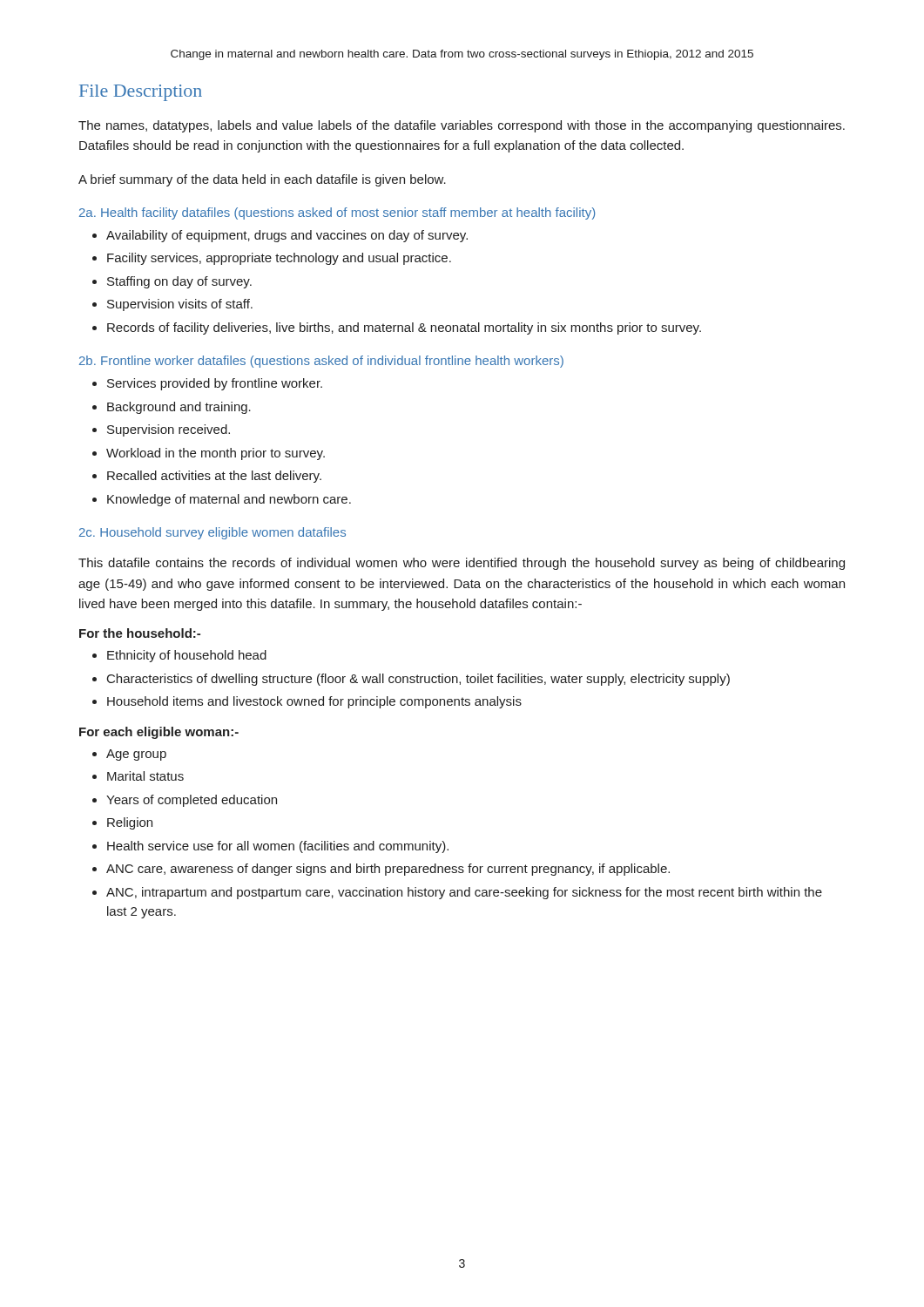Viewport: 924px width, 1307px height.
Task: Locate the list item that reads "Recalled activities at the last"
Action: point(214,477)
